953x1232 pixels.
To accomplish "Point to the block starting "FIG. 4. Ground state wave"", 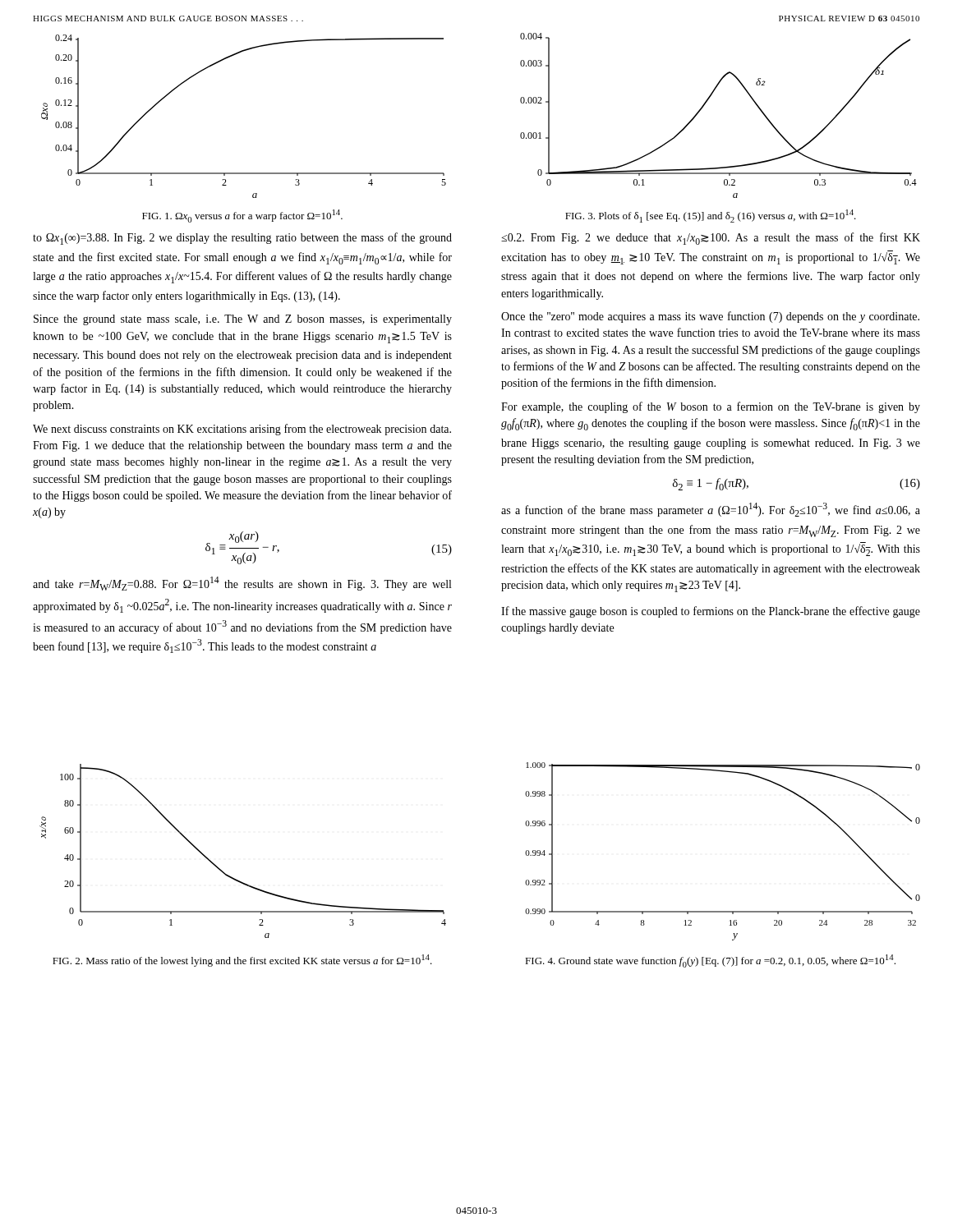I will tap(711, 961).
